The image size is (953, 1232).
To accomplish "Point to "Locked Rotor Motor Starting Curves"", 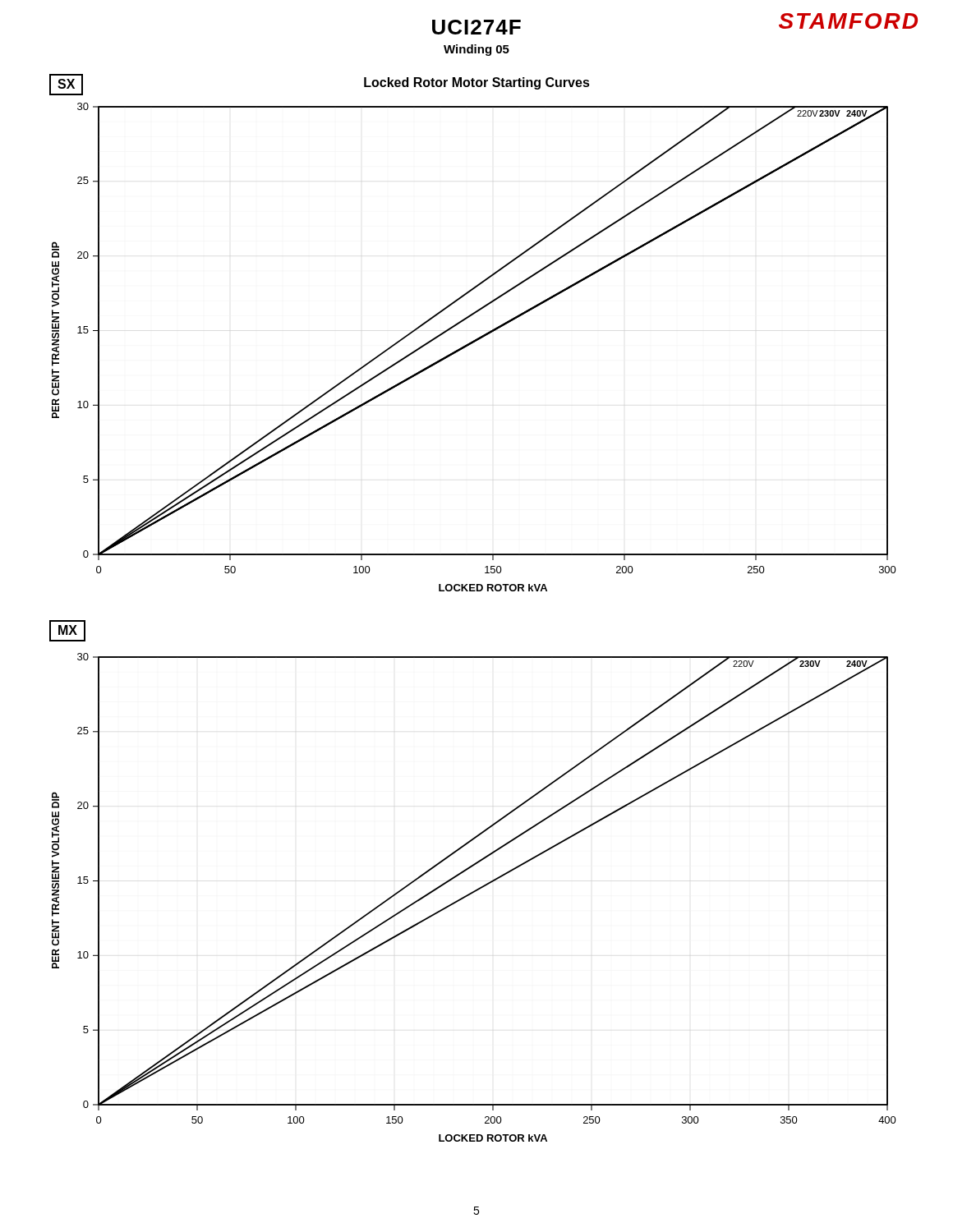I will [476, 83].
